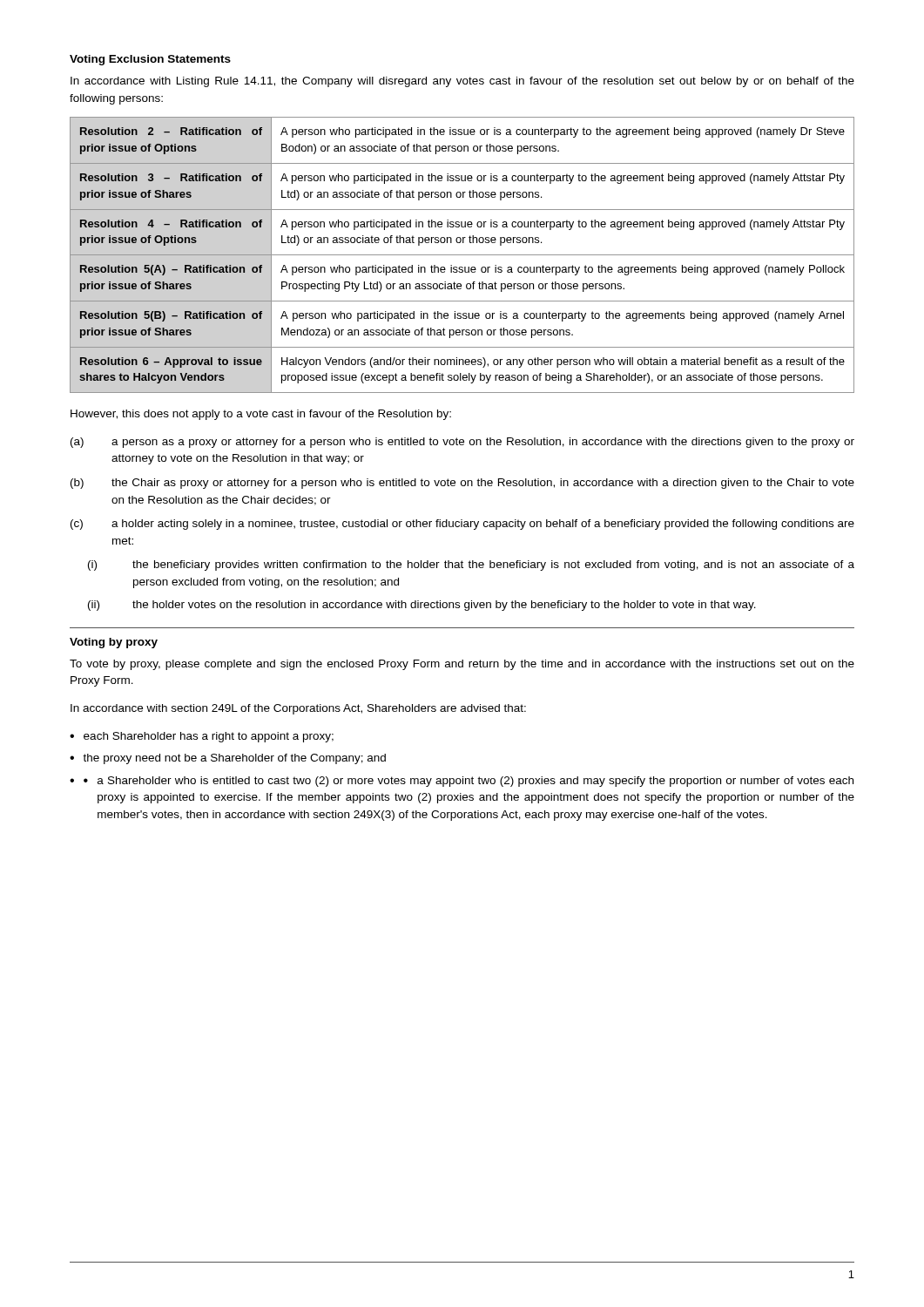Point to the text starting "(b) the Chair as proxy or attorney for"
The image size is (924, 1307).
pos(462,491)
